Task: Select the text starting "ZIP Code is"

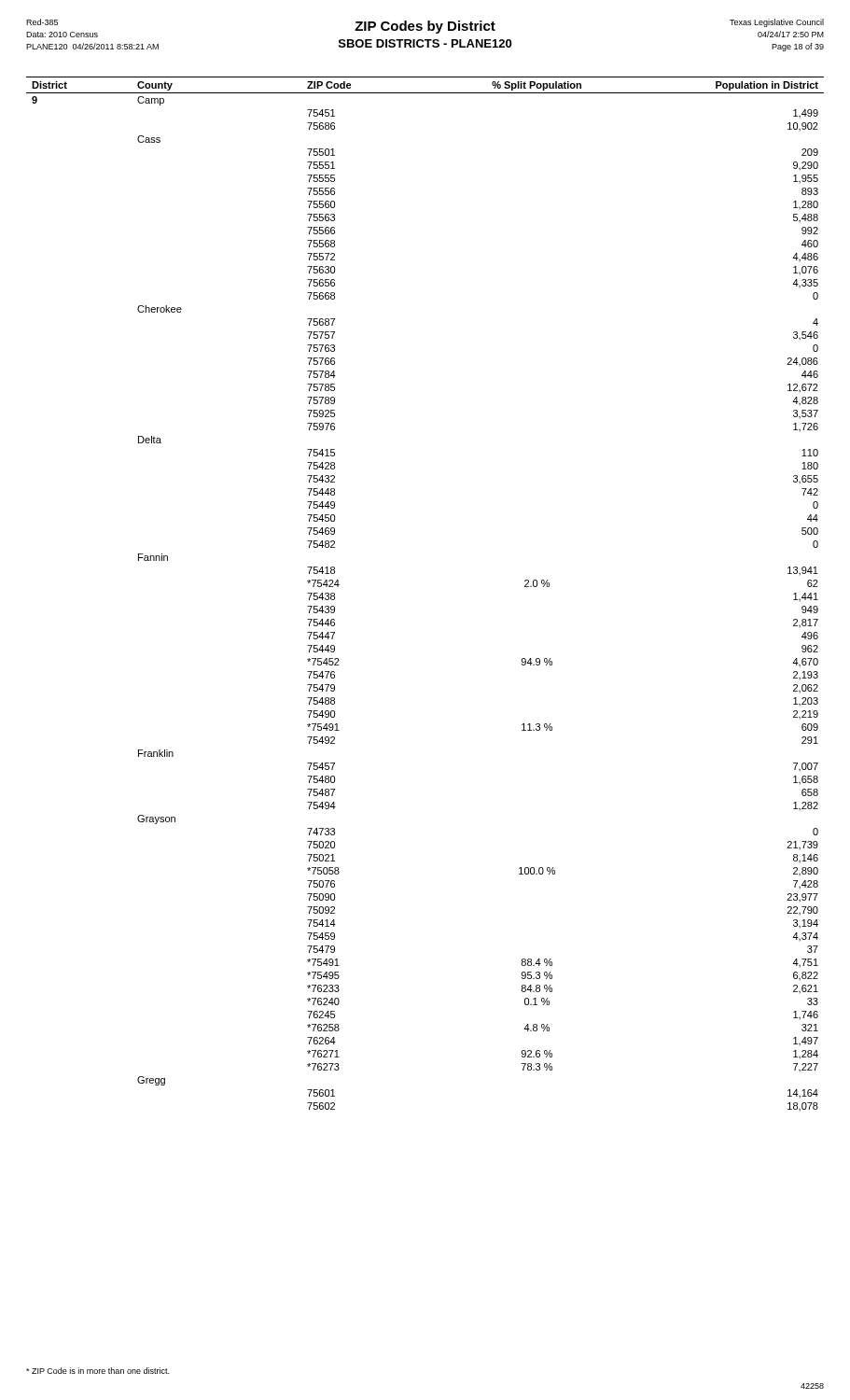Action: pyautogui.click(x=98, y=1371)
